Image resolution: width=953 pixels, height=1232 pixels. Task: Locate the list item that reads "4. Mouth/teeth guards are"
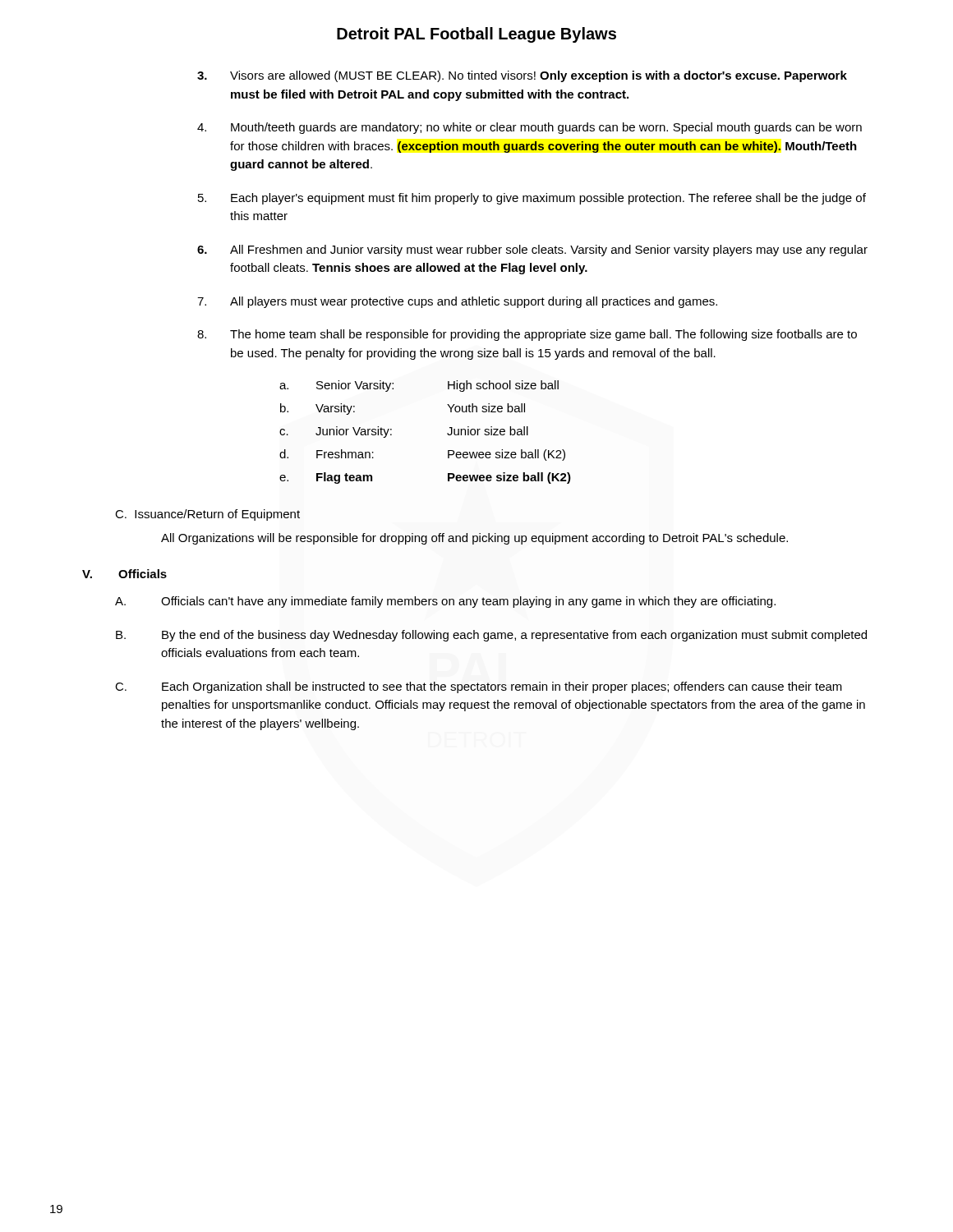coord(534,146)
